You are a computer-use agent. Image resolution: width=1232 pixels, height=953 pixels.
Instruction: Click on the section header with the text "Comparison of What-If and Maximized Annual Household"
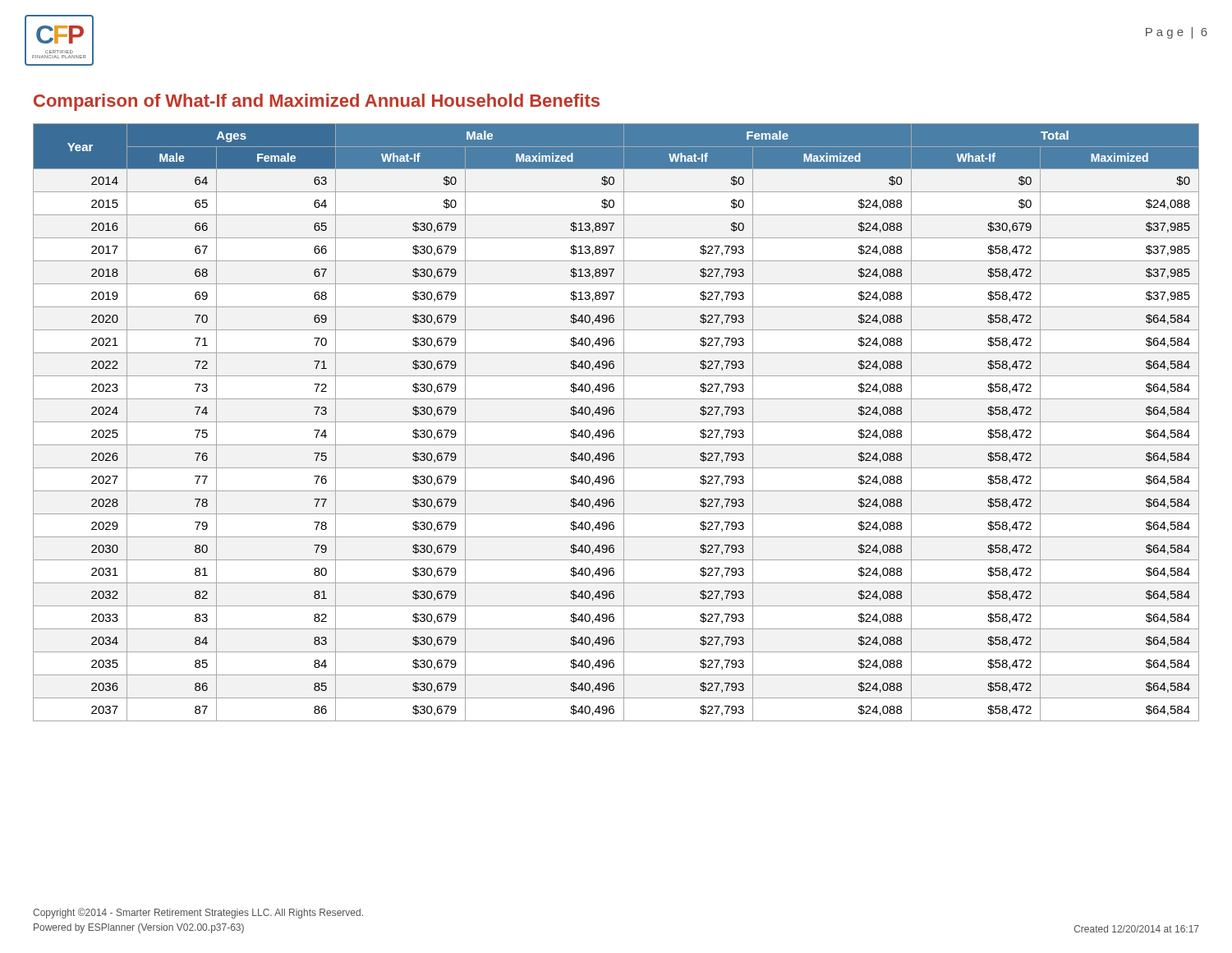[317, 101]
